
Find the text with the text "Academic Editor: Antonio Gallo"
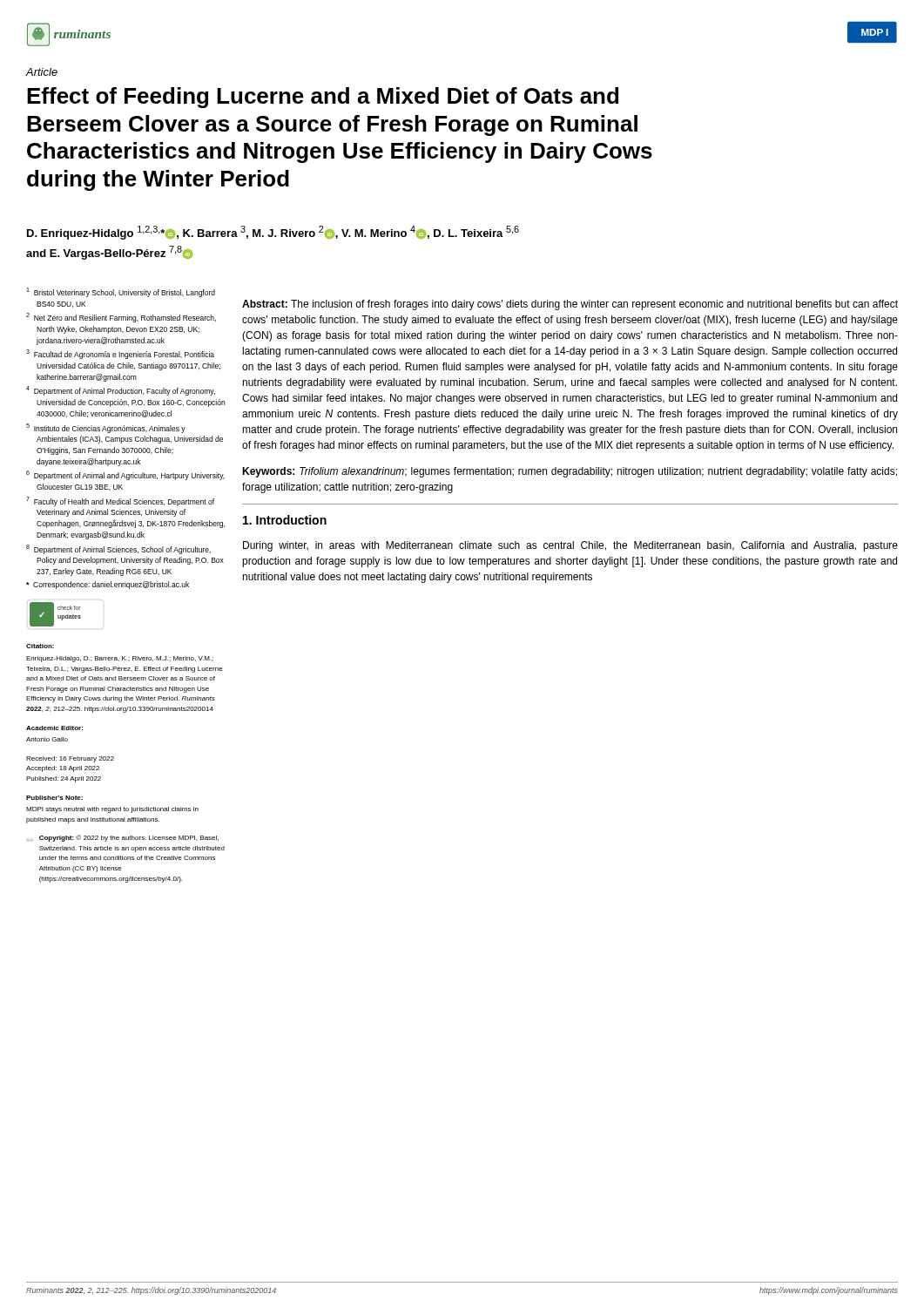[x=54, y=728]
